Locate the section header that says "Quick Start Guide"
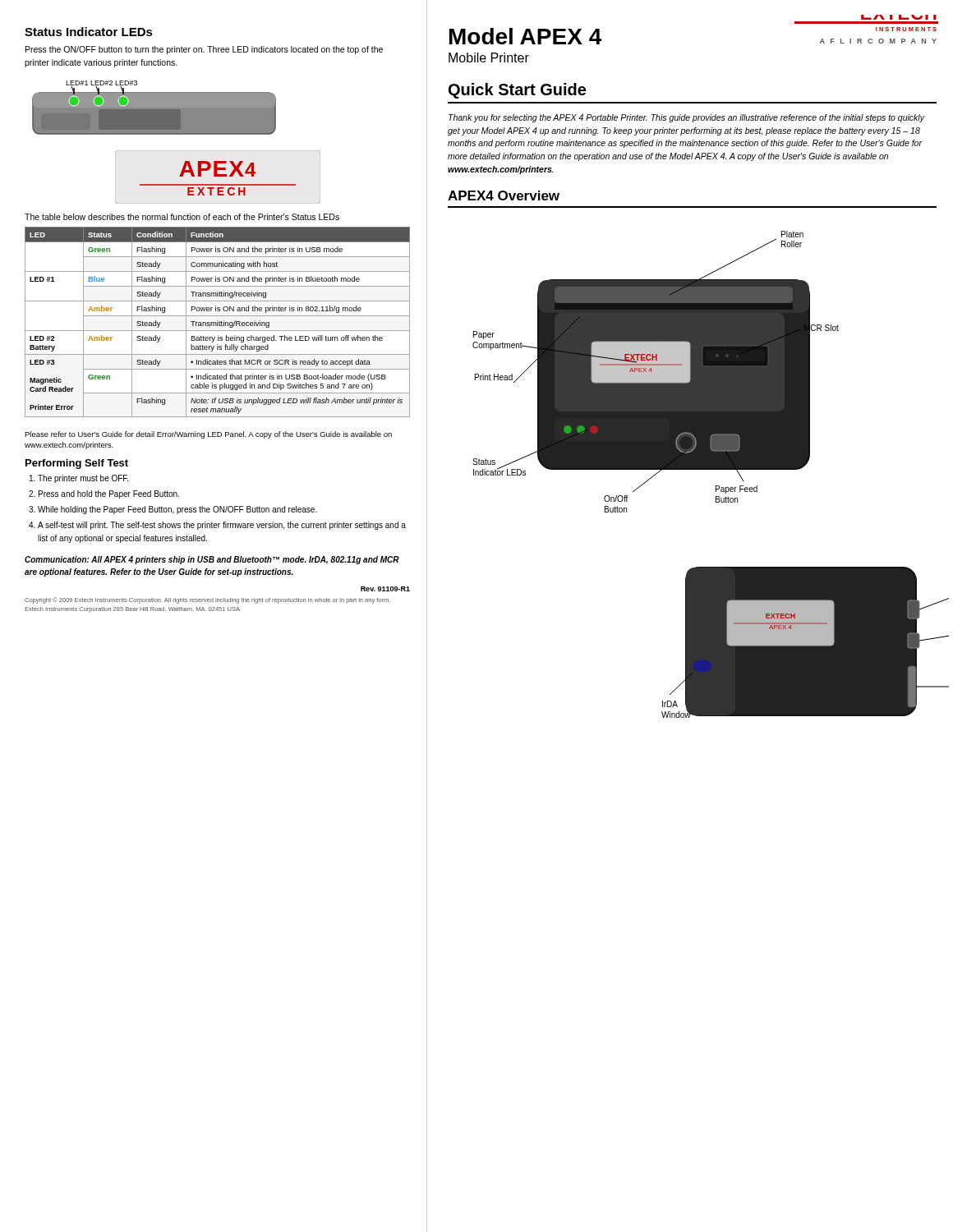The image size is (953, 1232). tap(692, 92)
